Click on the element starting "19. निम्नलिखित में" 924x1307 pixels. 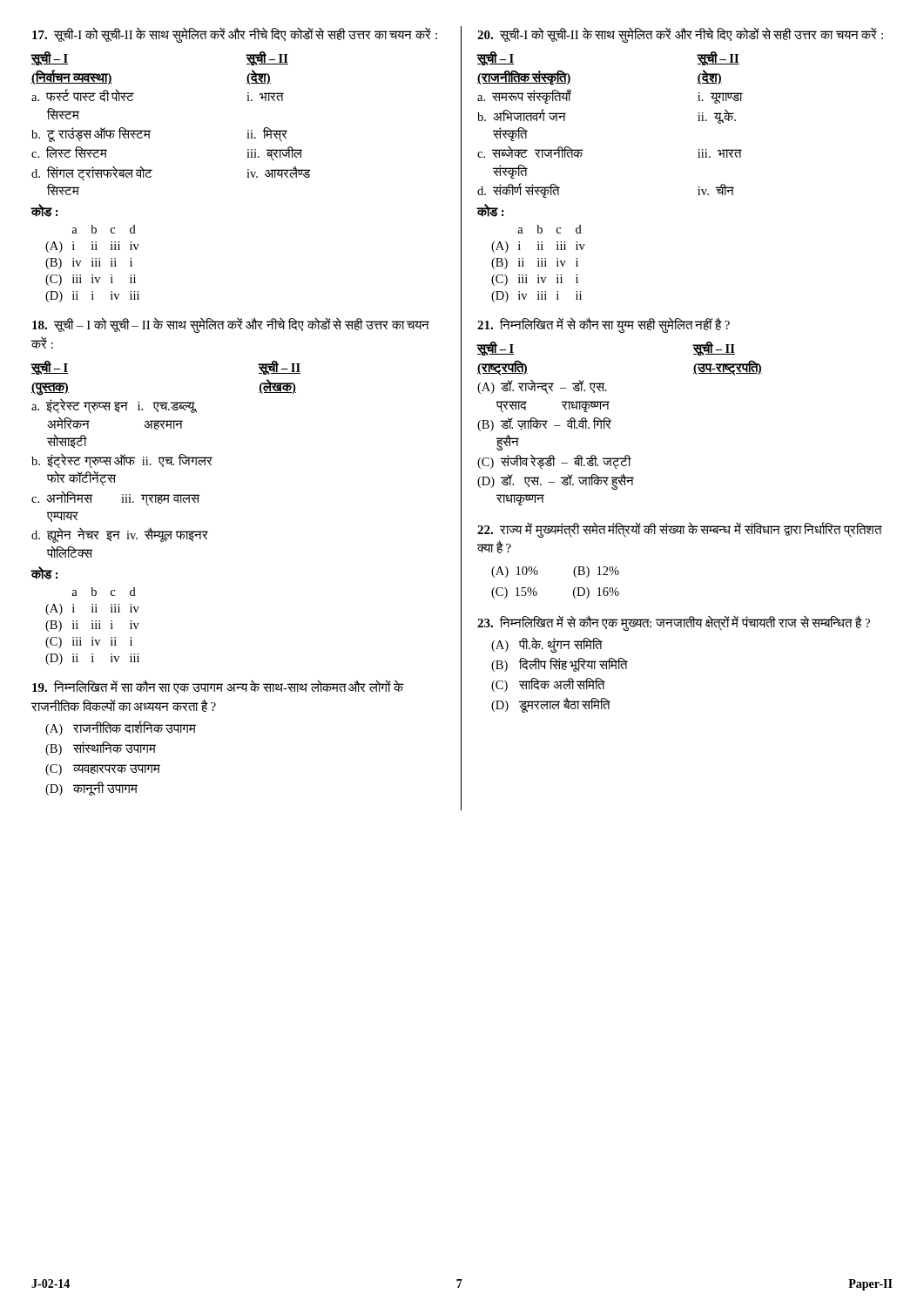[218, 687]
